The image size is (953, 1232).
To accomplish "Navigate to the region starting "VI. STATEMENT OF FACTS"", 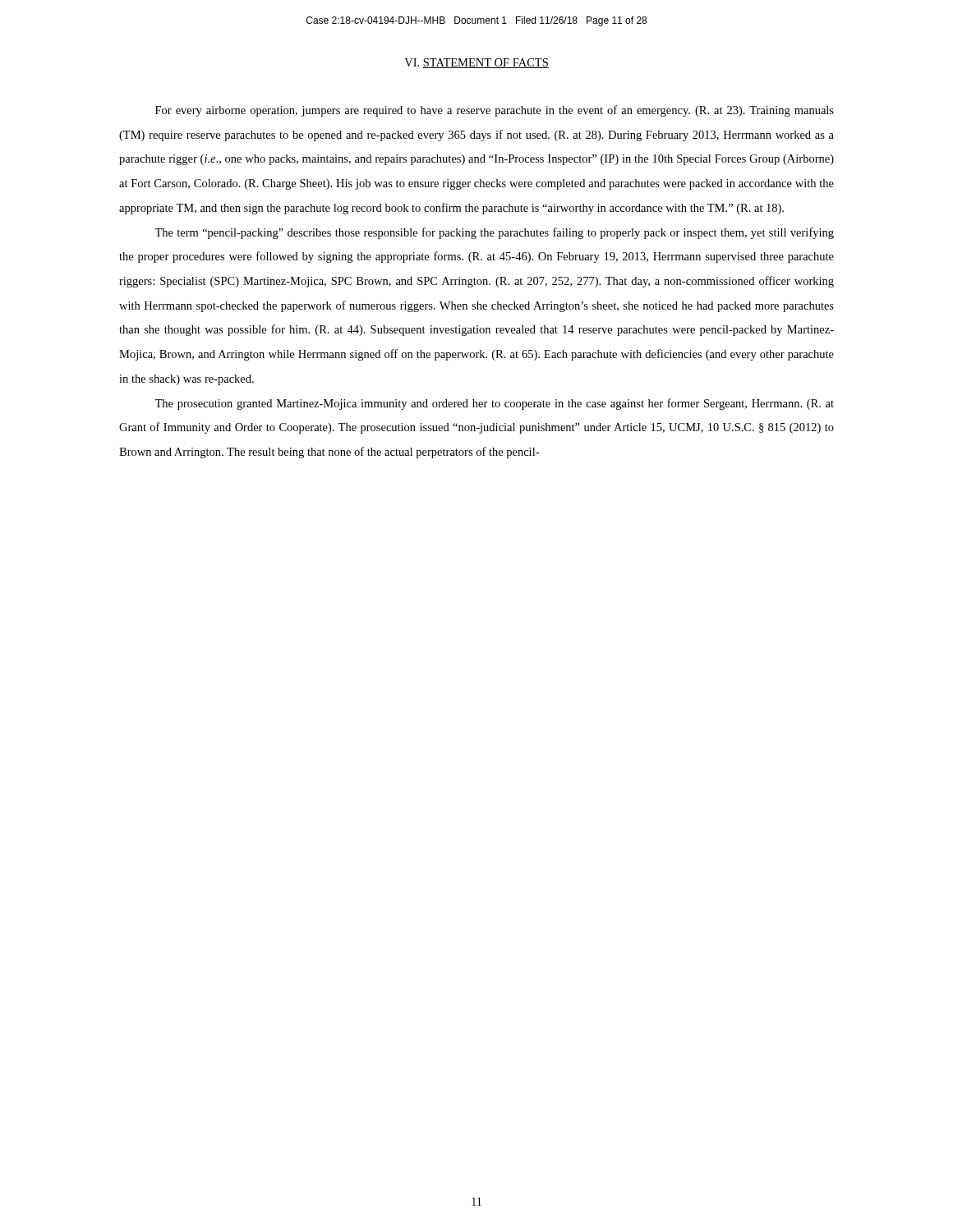I will (476, 62).
